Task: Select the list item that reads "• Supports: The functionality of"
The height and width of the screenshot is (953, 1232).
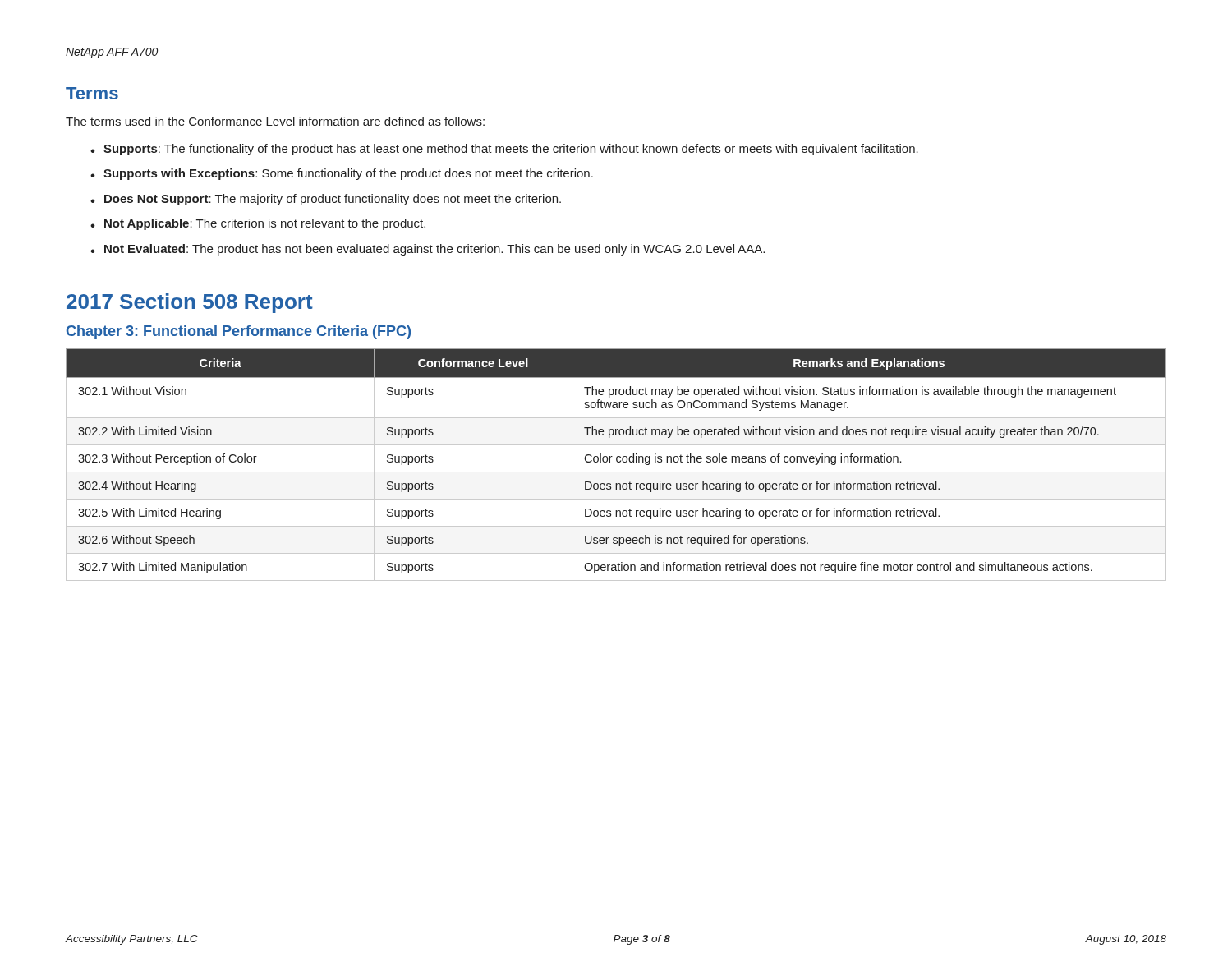Action: pyautogui.click(x=505, y=151)
